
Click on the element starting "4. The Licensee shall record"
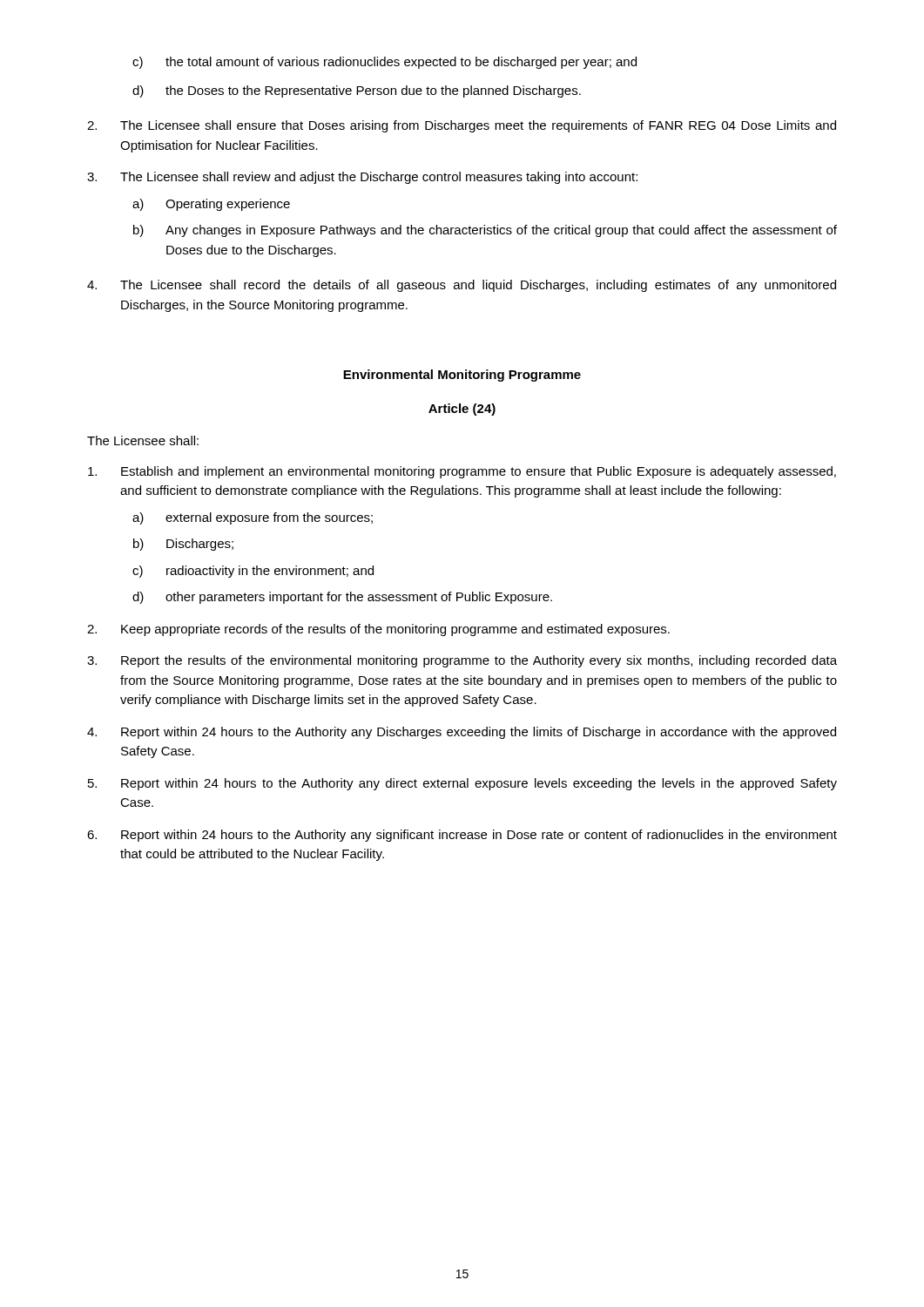click(x=462, y=295)
